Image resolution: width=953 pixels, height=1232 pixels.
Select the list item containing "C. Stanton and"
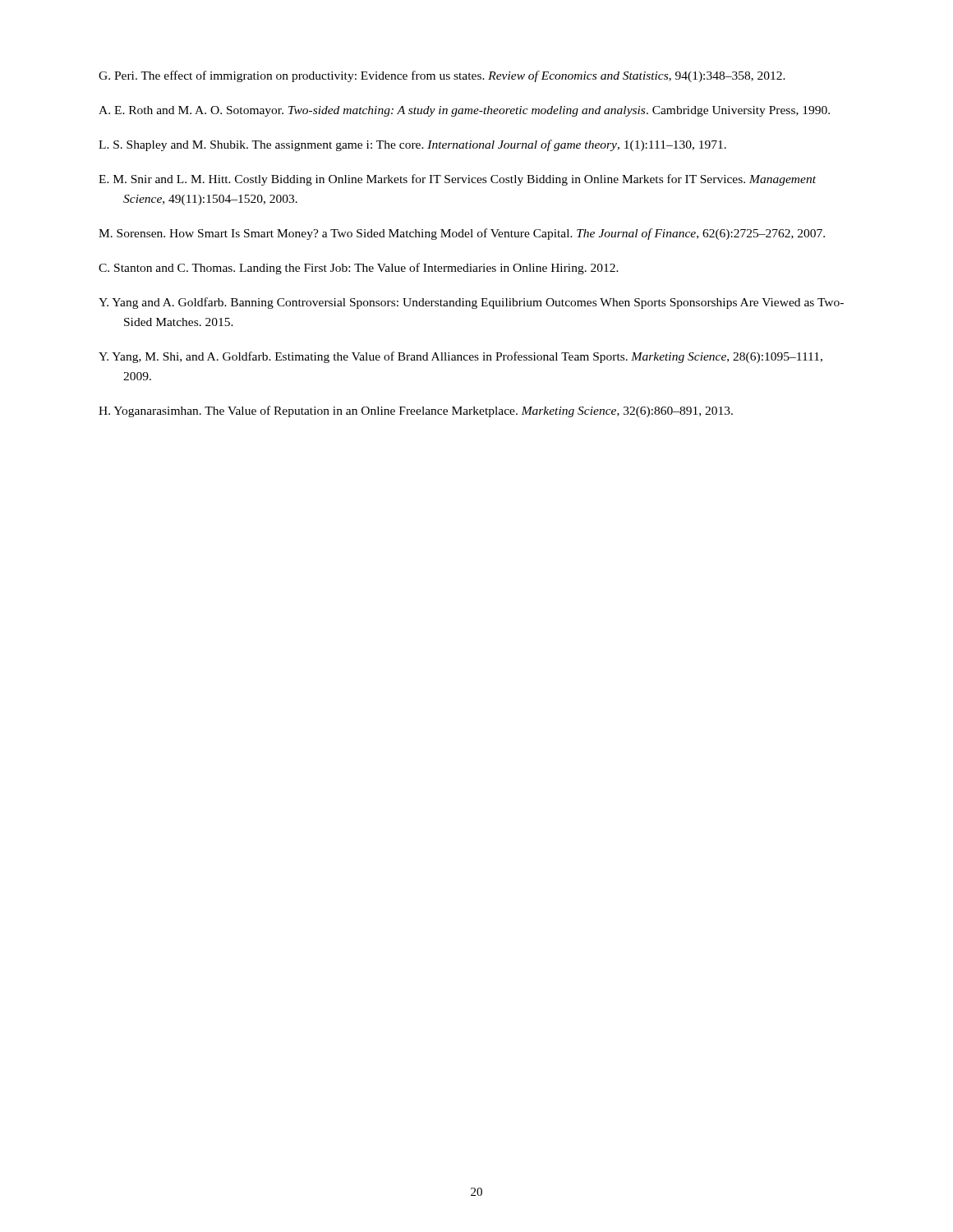476,268
